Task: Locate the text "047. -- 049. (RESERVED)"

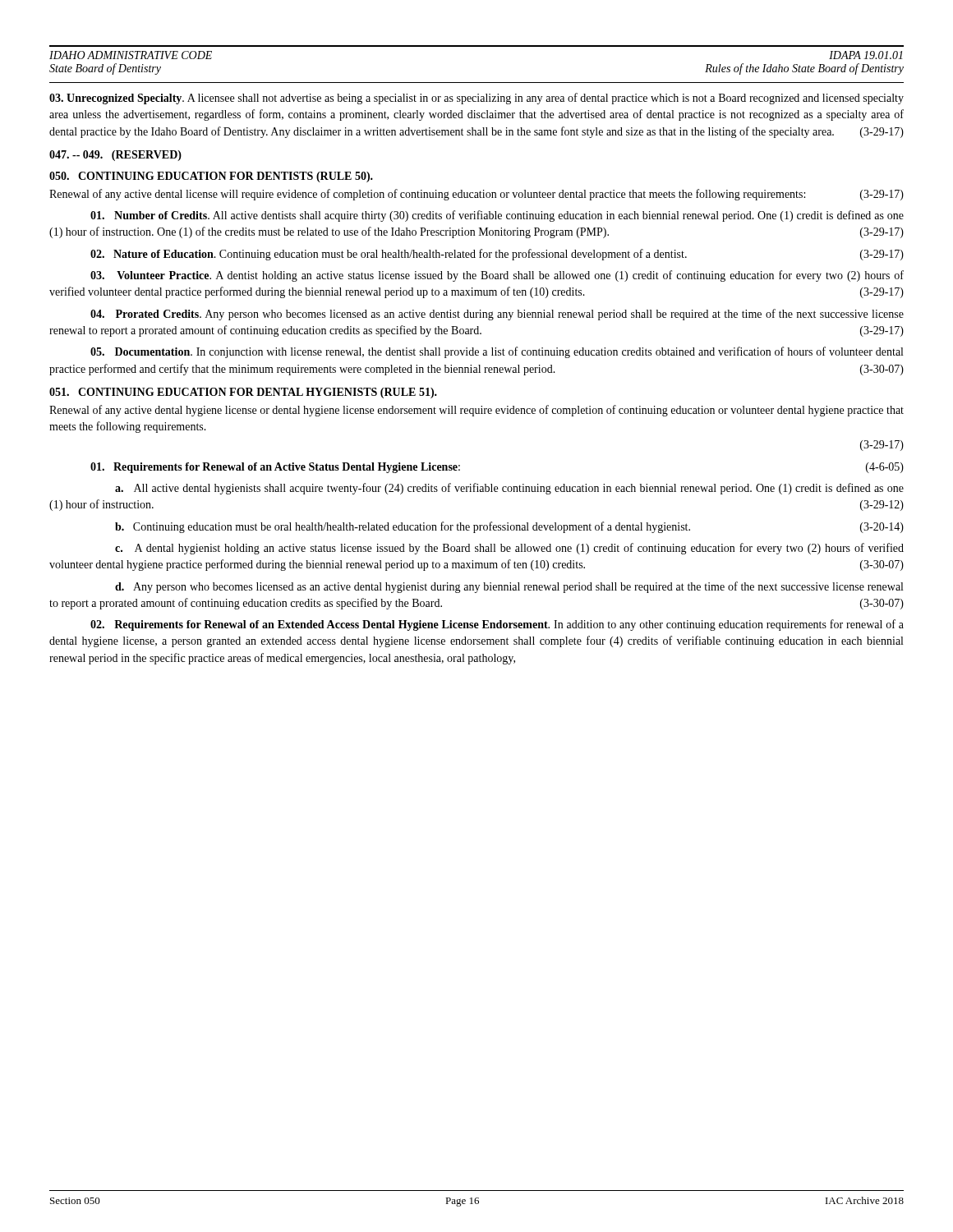Action: pos(115,155)
